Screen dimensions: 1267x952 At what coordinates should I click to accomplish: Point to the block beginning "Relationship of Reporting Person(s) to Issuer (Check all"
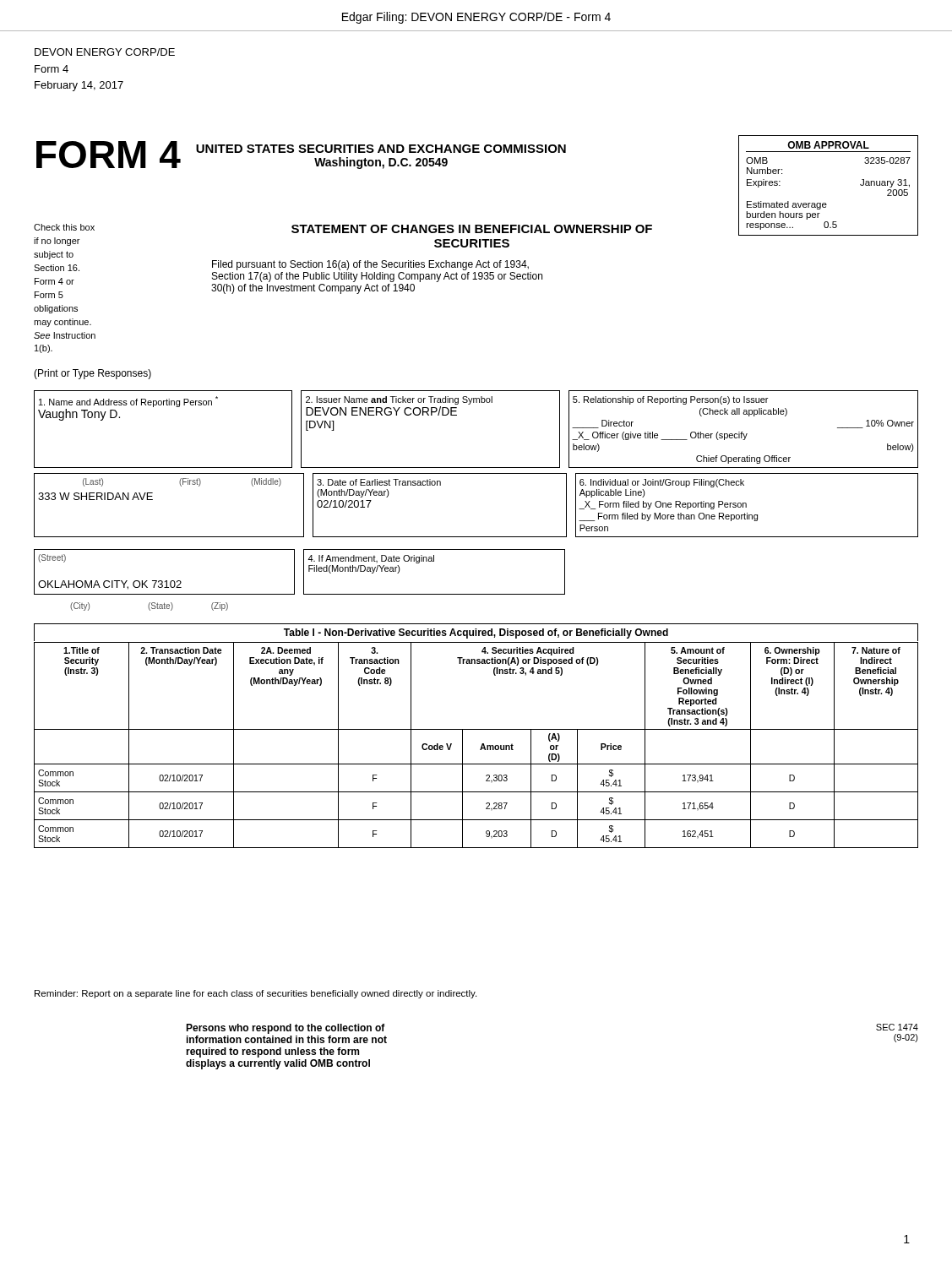[743, 429]
